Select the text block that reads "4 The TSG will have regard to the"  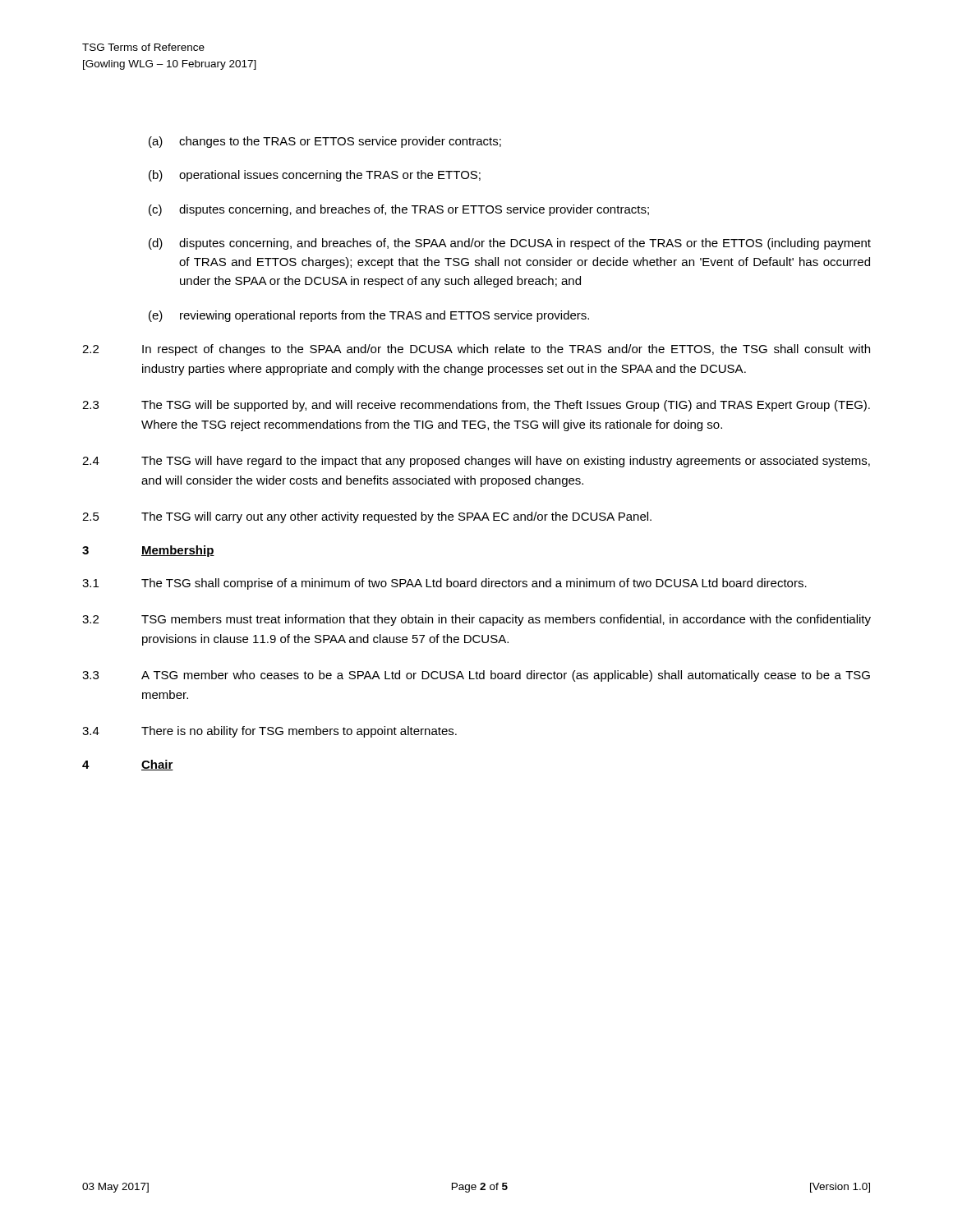(x=476, y=470)
